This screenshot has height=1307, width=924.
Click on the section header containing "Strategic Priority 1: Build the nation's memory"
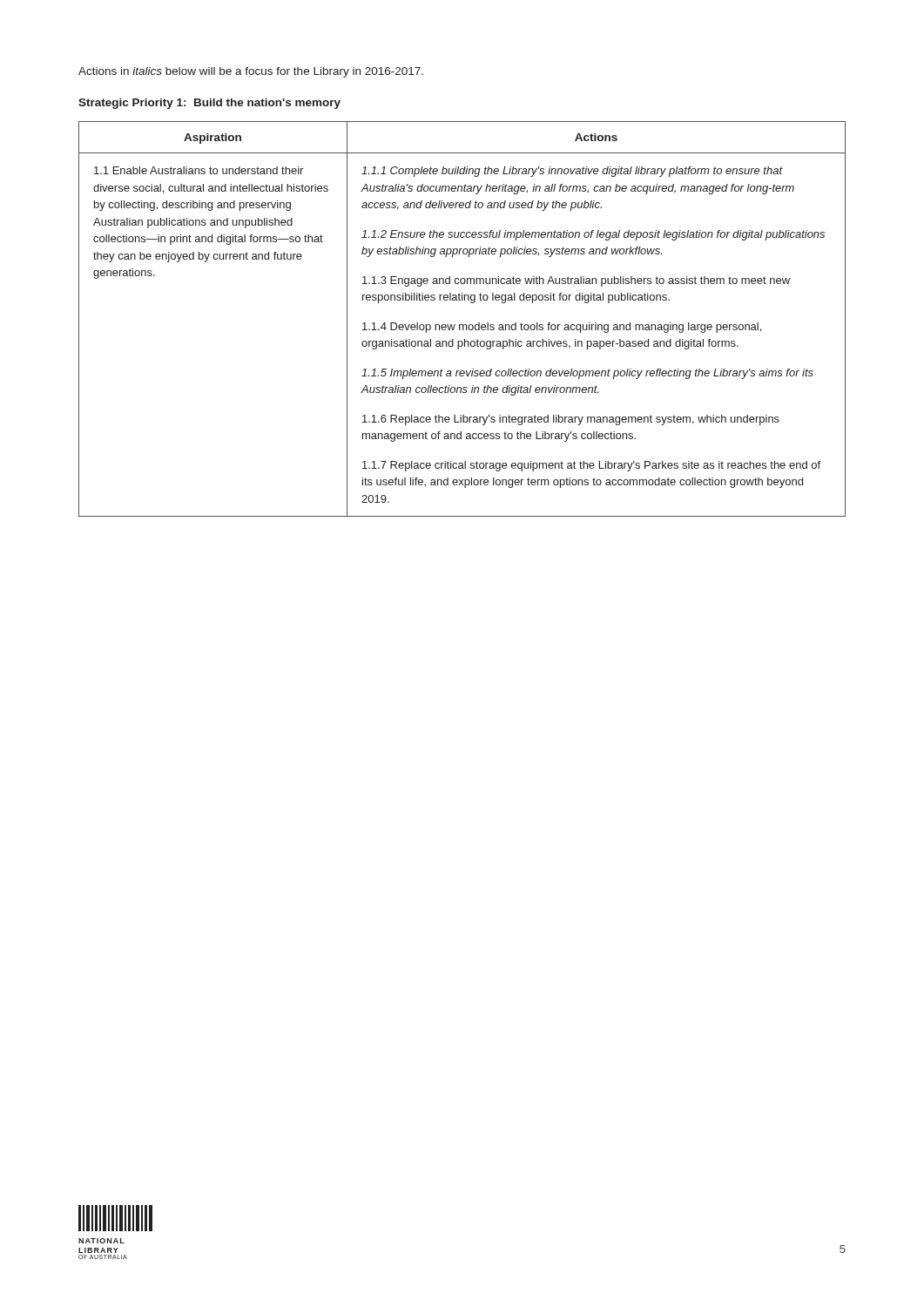209,103
